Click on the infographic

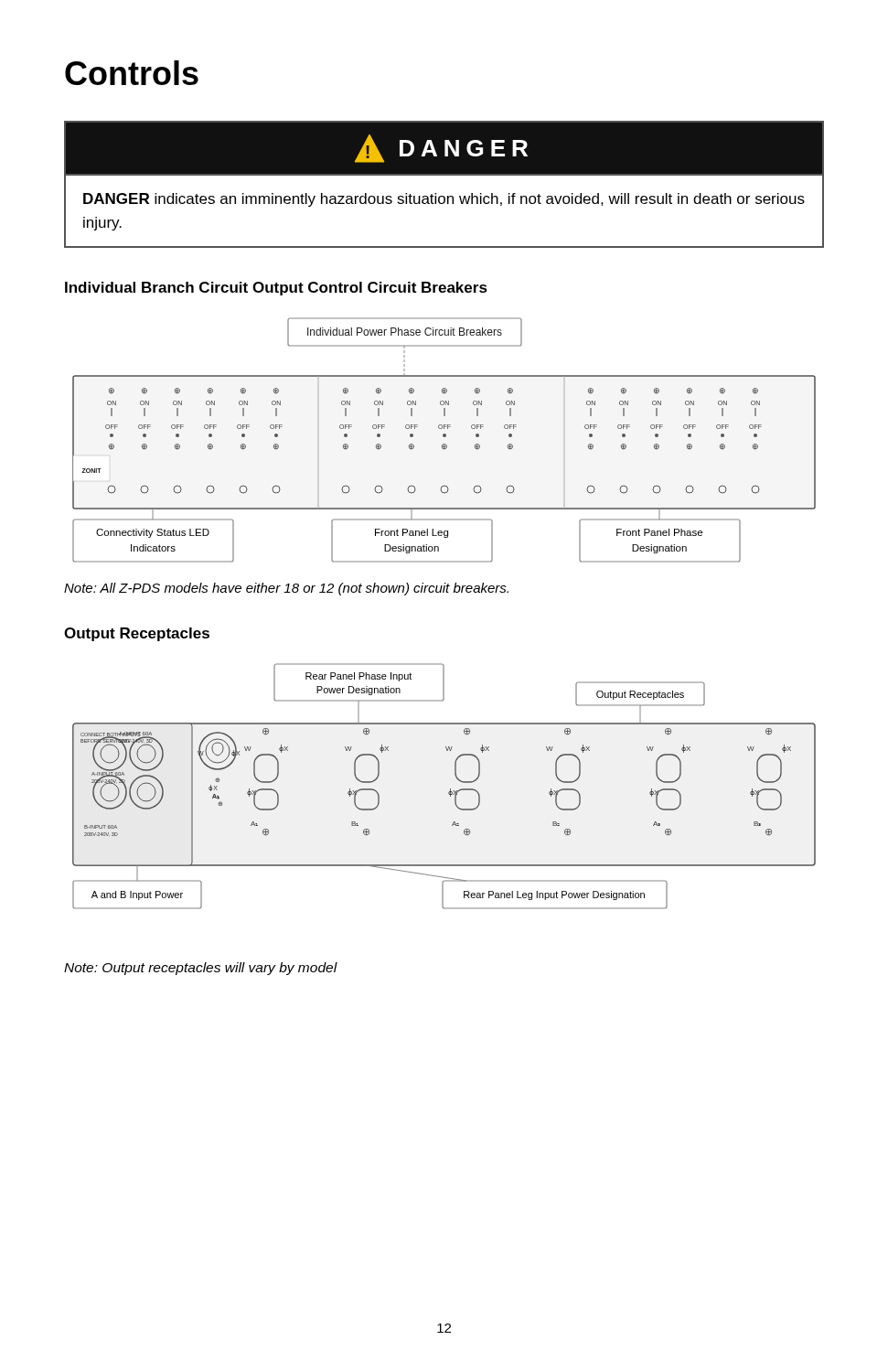[x=444, y=184]
